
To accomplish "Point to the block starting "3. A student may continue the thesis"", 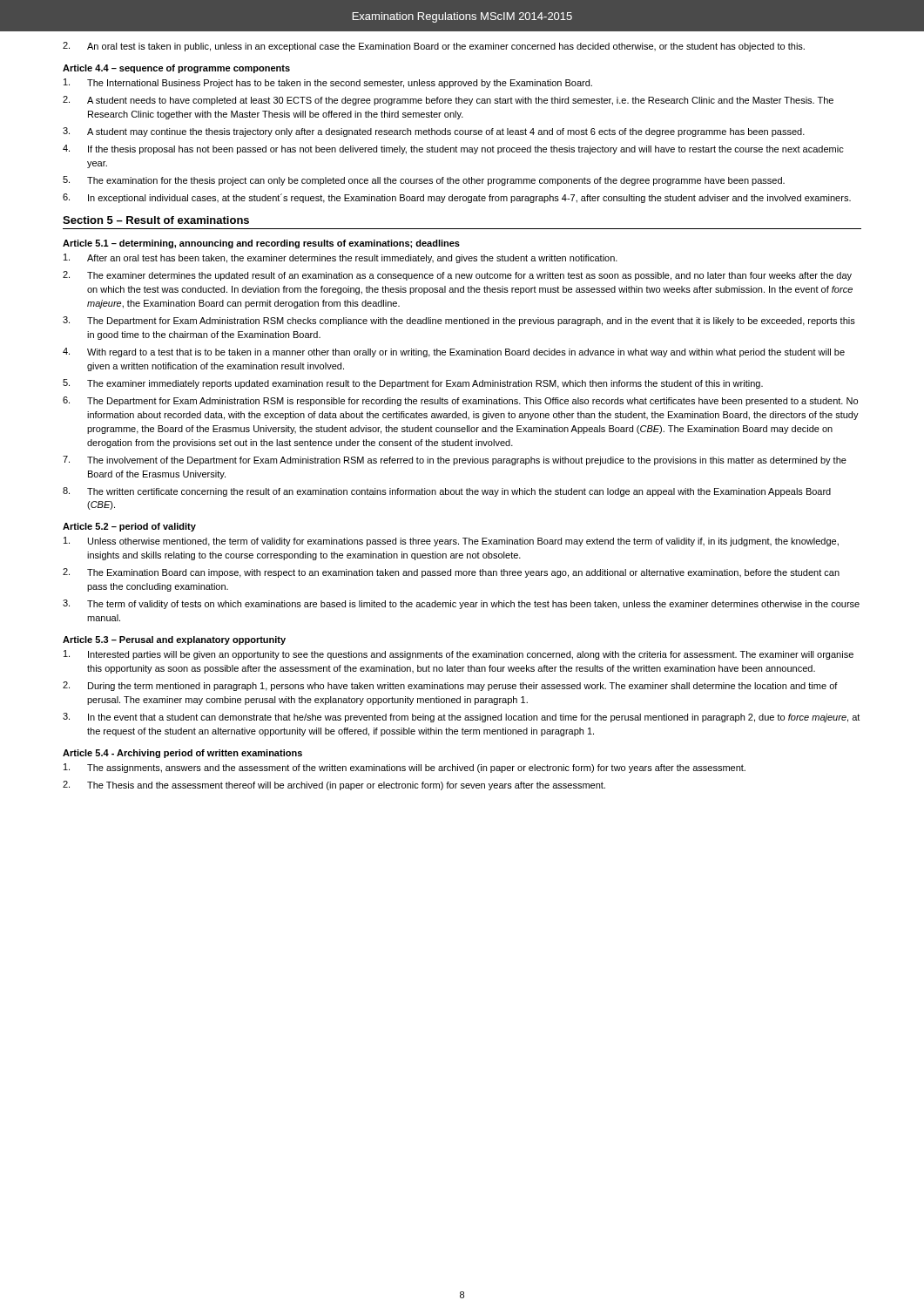I will tap(462, 132).
